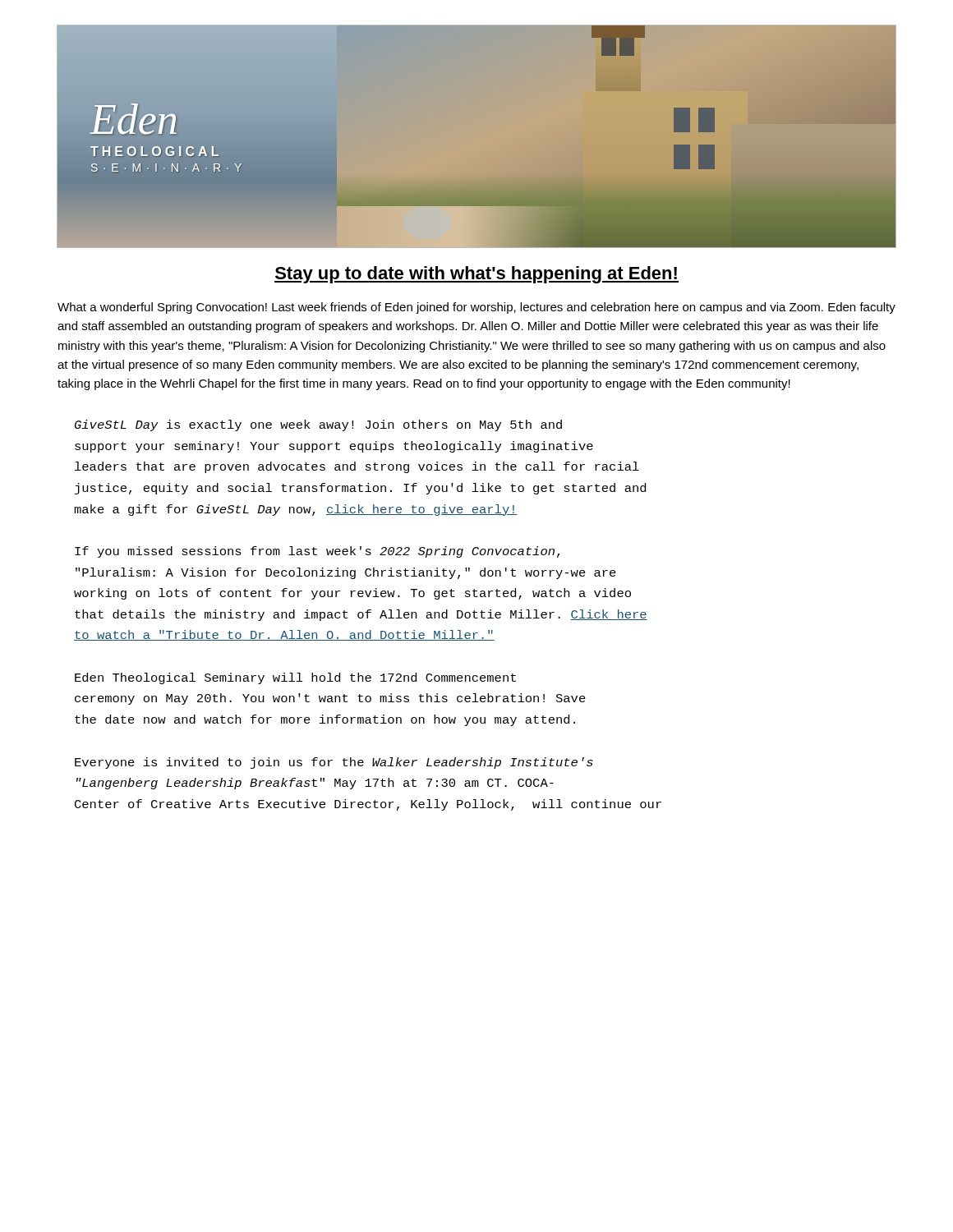Find the text starting "Stay up to"
The height and width of the screenshot is (1232, 953).
click(x=476, y=274)
